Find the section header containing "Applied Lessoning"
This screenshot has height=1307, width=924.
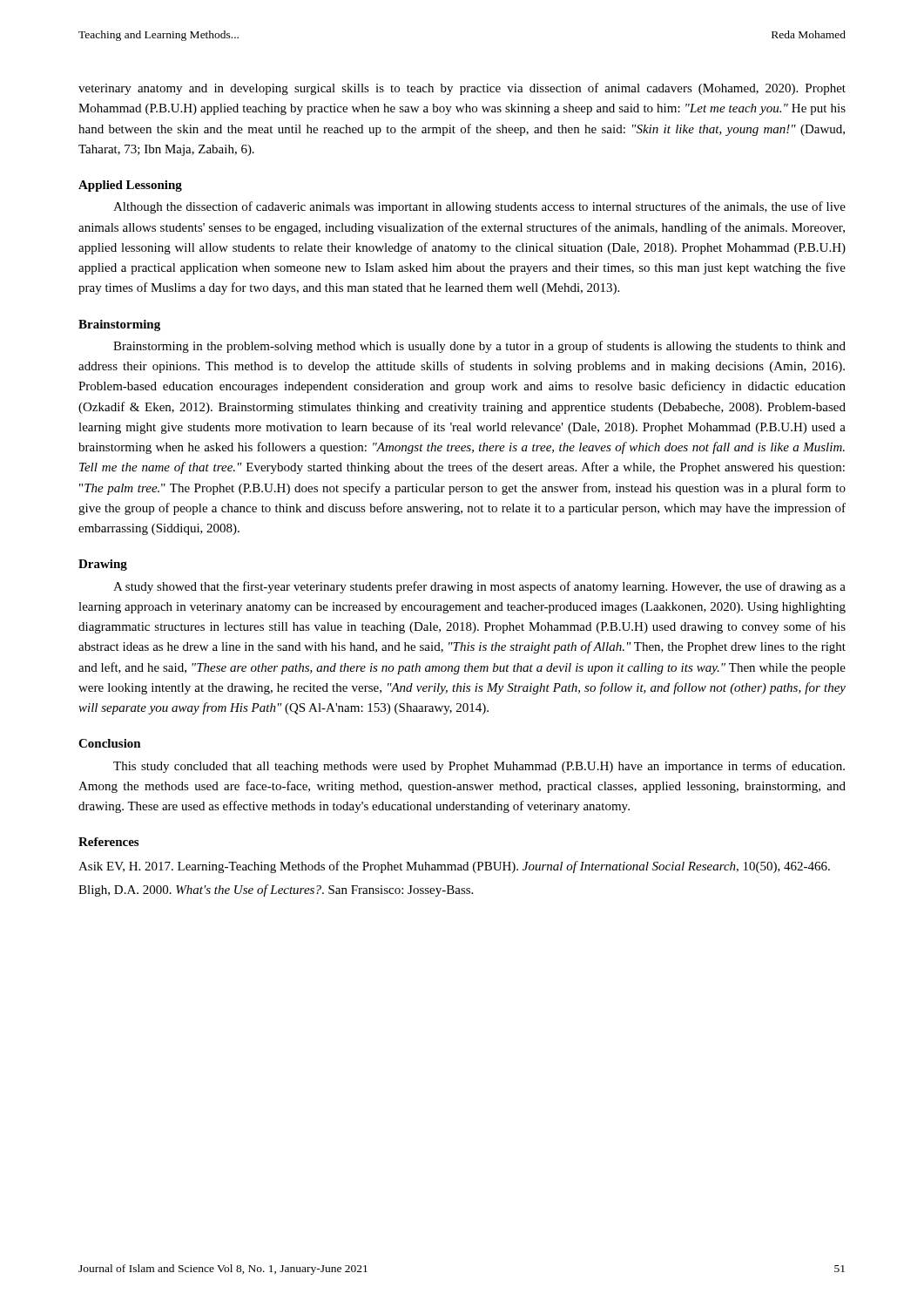point(130,185)
